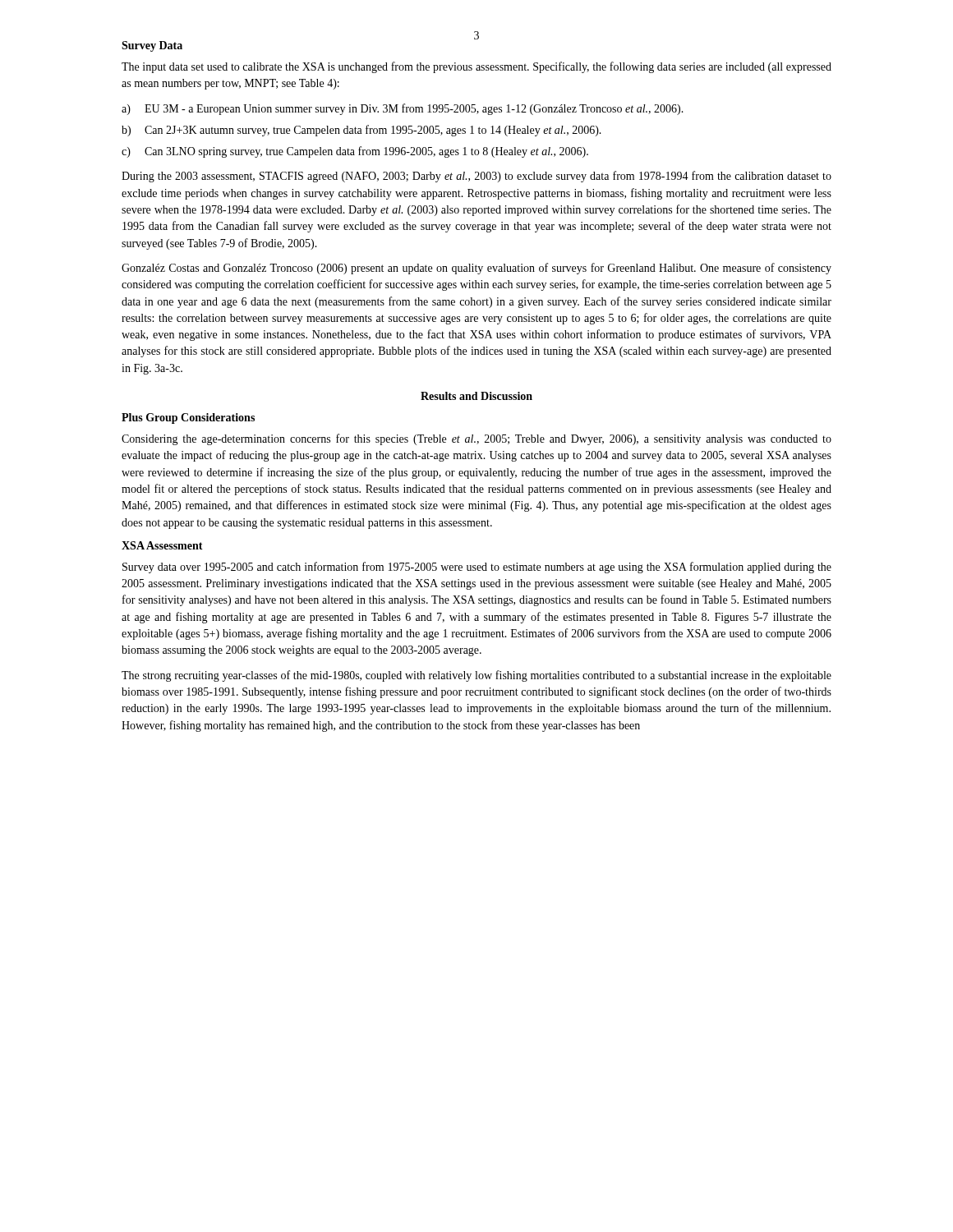Select the block starting "c) Can 3LNO"
The width and height of the screenshot is (953, 1232).
pos(476,152)
